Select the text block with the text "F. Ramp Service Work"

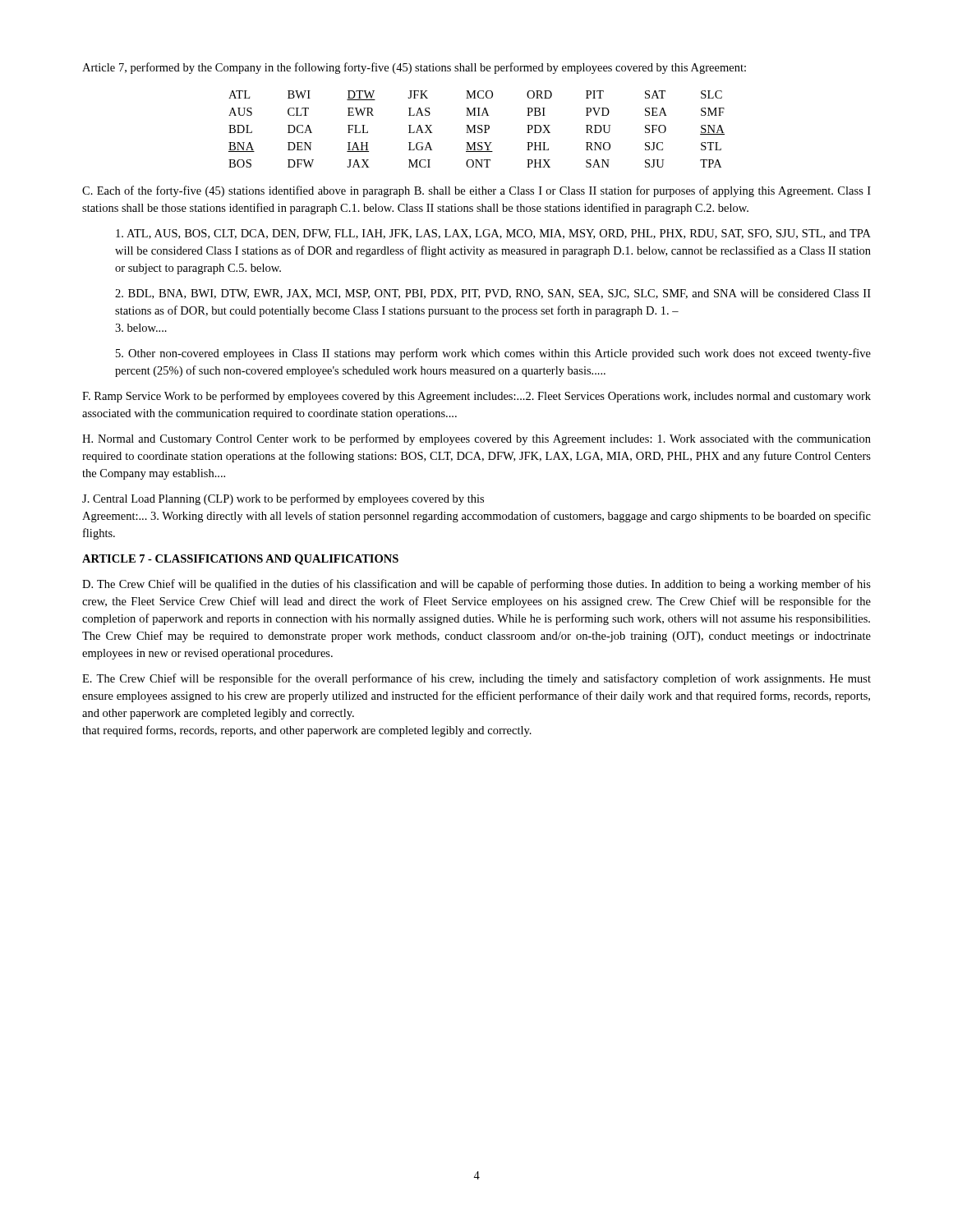(476, 405)
